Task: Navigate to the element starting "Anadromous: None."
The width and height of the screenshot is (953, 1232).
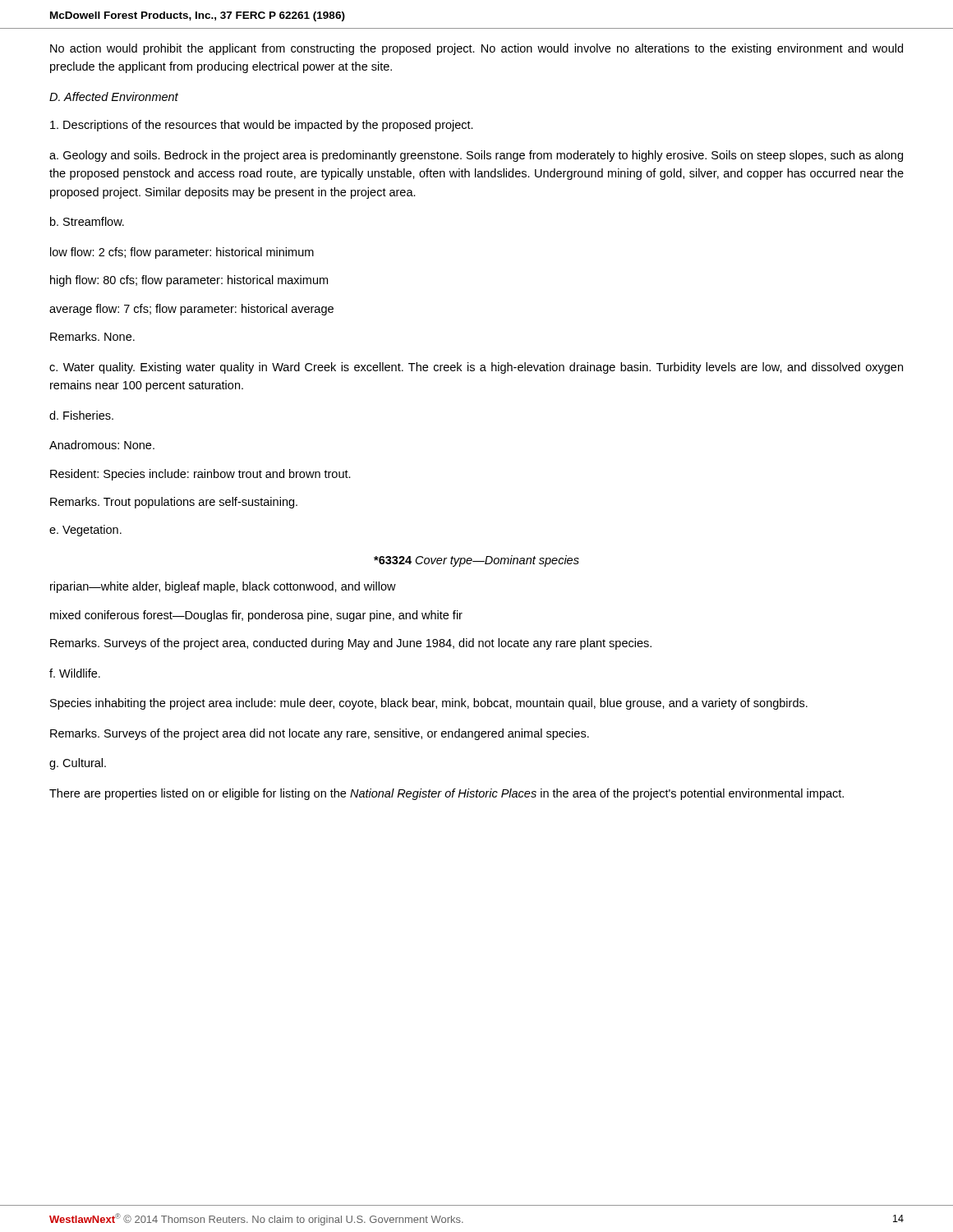Action: coord(102,445)
